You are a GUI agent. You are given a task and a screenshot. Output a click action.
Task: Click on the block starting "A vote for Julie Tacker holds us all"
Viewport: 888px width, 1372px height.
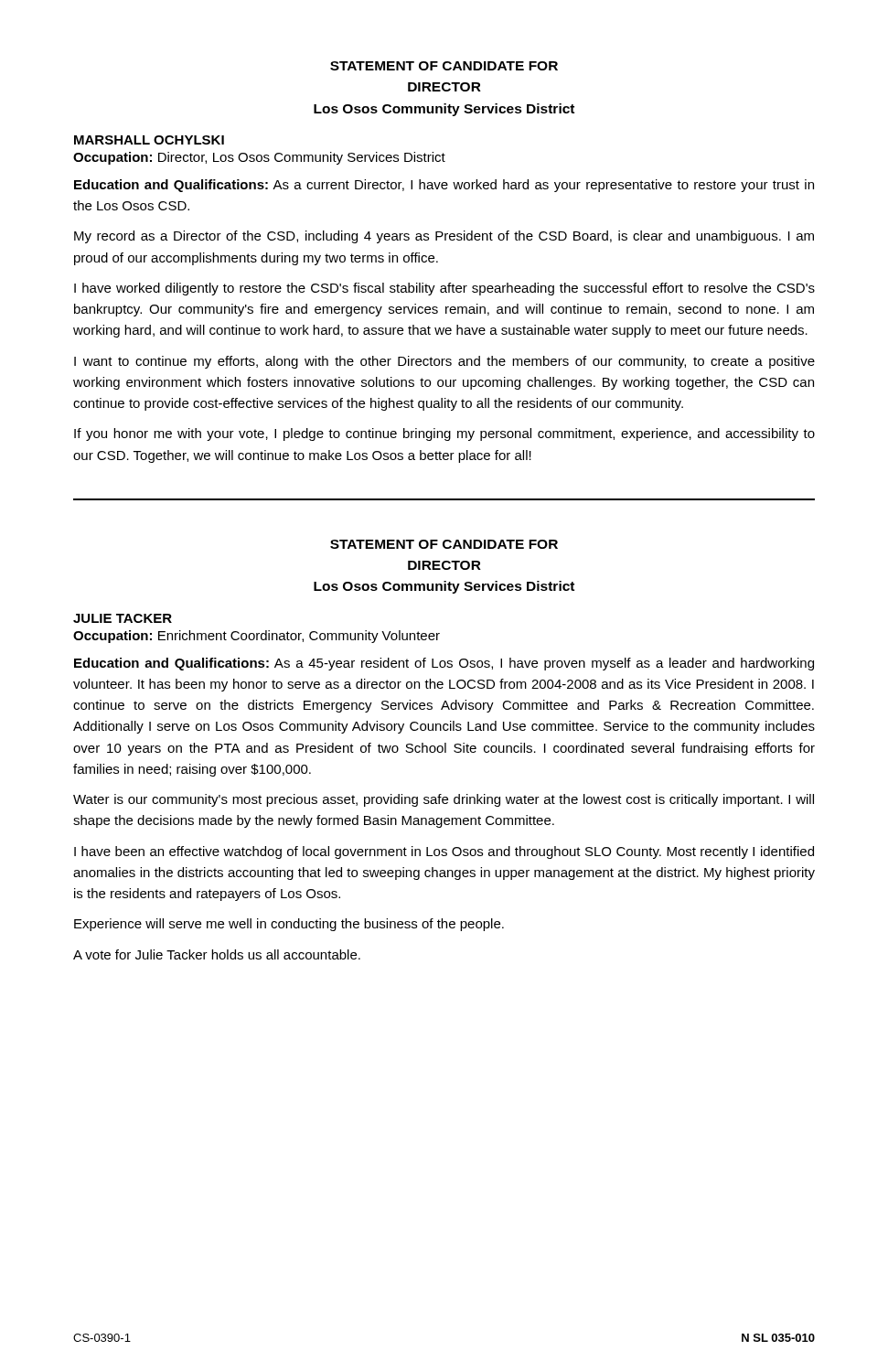tap(217, 954)
